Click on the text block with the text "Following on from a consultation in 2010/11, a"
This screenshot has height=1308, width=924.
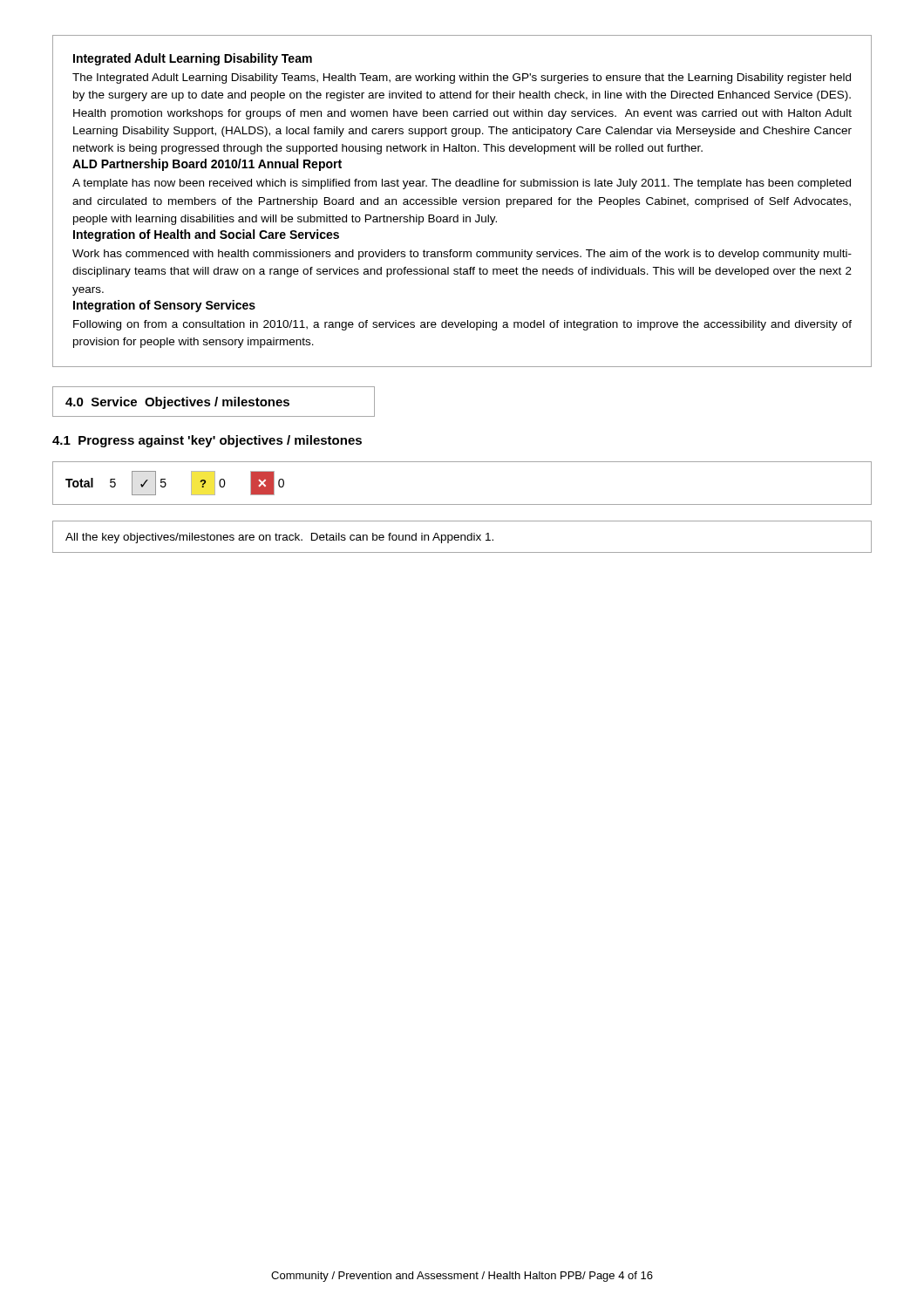(462, 333)
